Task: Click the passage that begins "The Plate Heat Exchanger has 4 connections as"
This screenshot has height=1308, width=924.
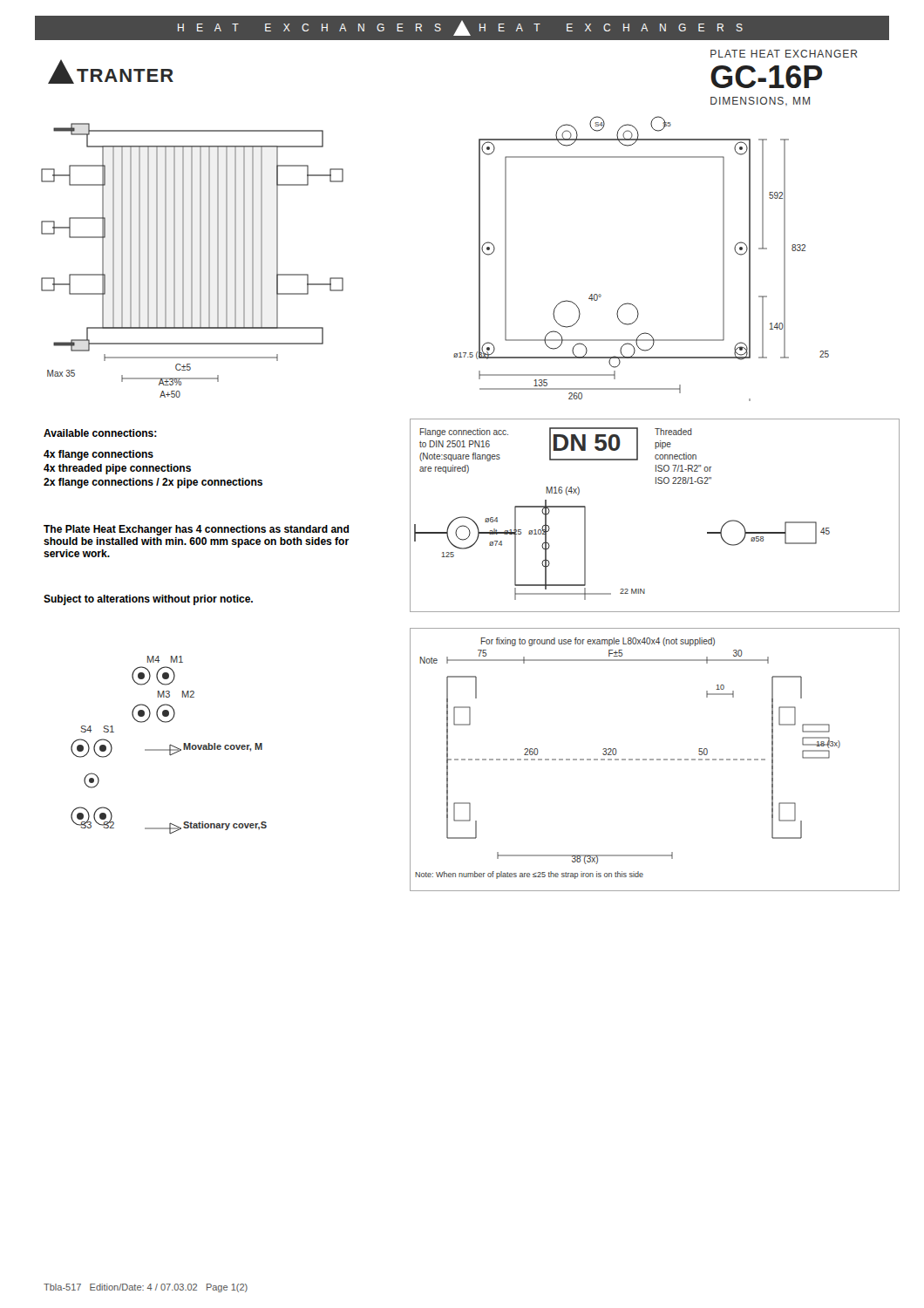Action: point(209,542)
